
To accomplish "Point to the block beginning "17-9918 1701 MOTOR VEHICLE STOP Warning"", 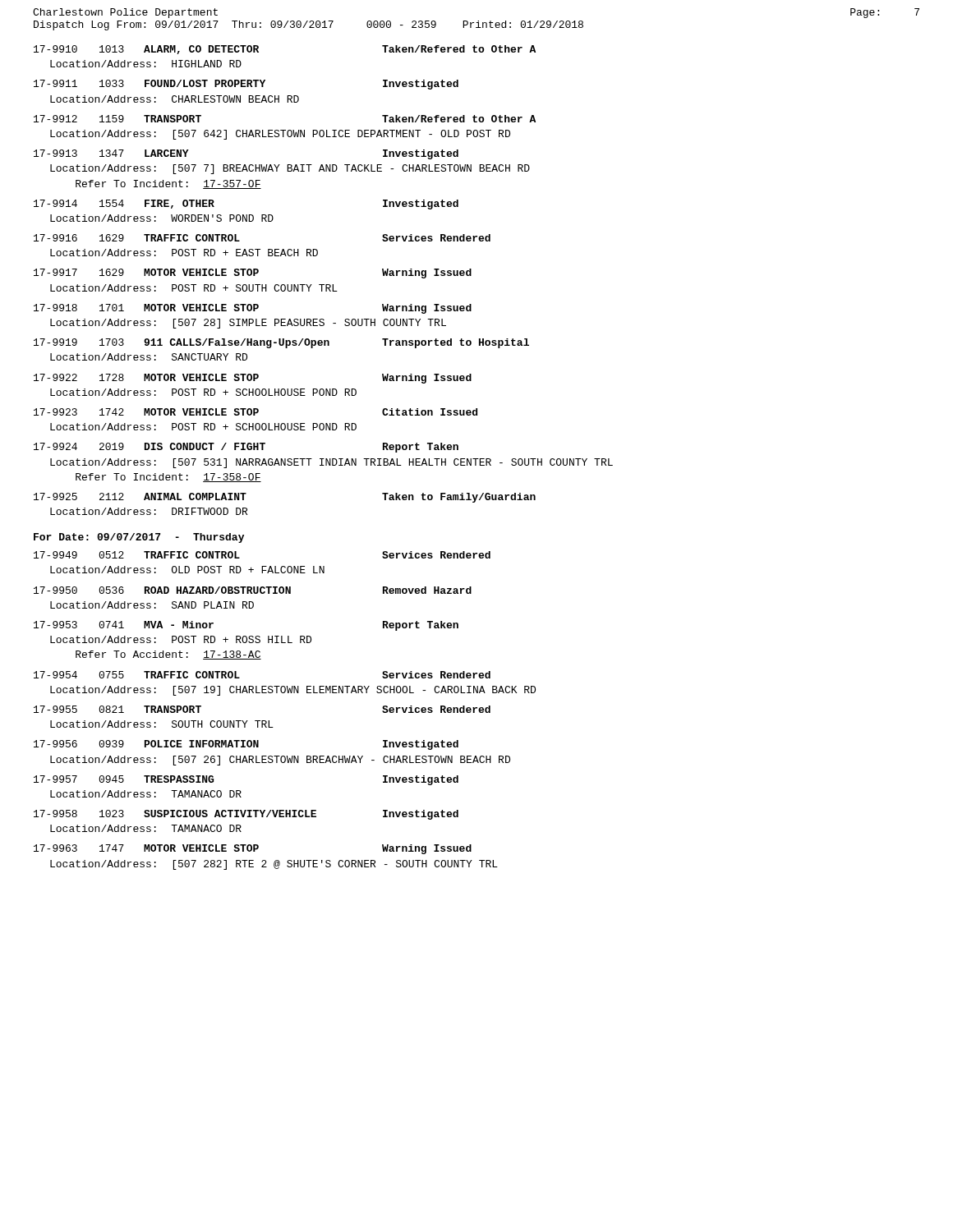I will 476,316.
